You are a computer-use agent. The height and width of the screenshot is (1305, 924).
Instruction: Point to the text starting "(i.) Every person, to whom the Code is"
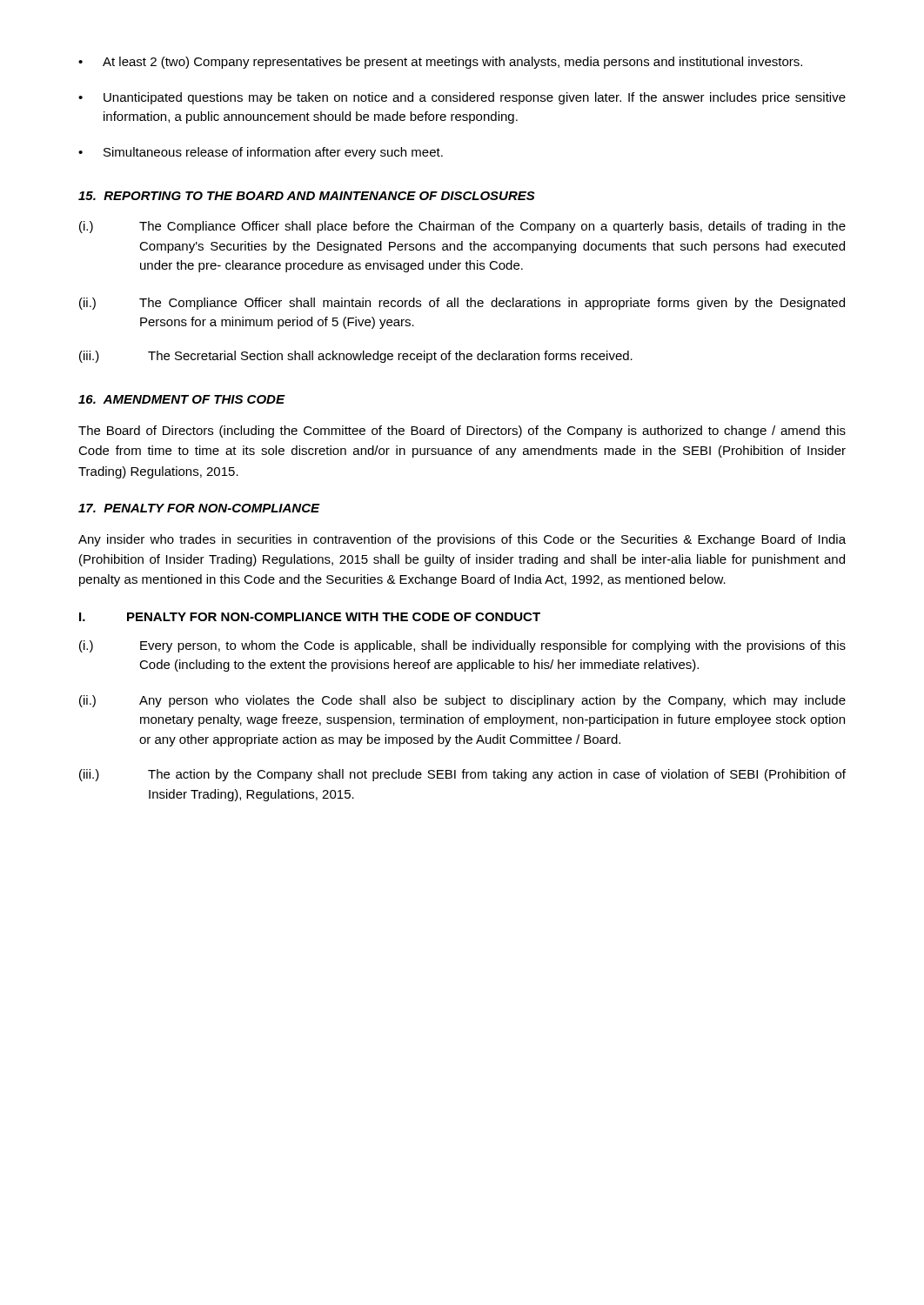click(x=462, y=655)
